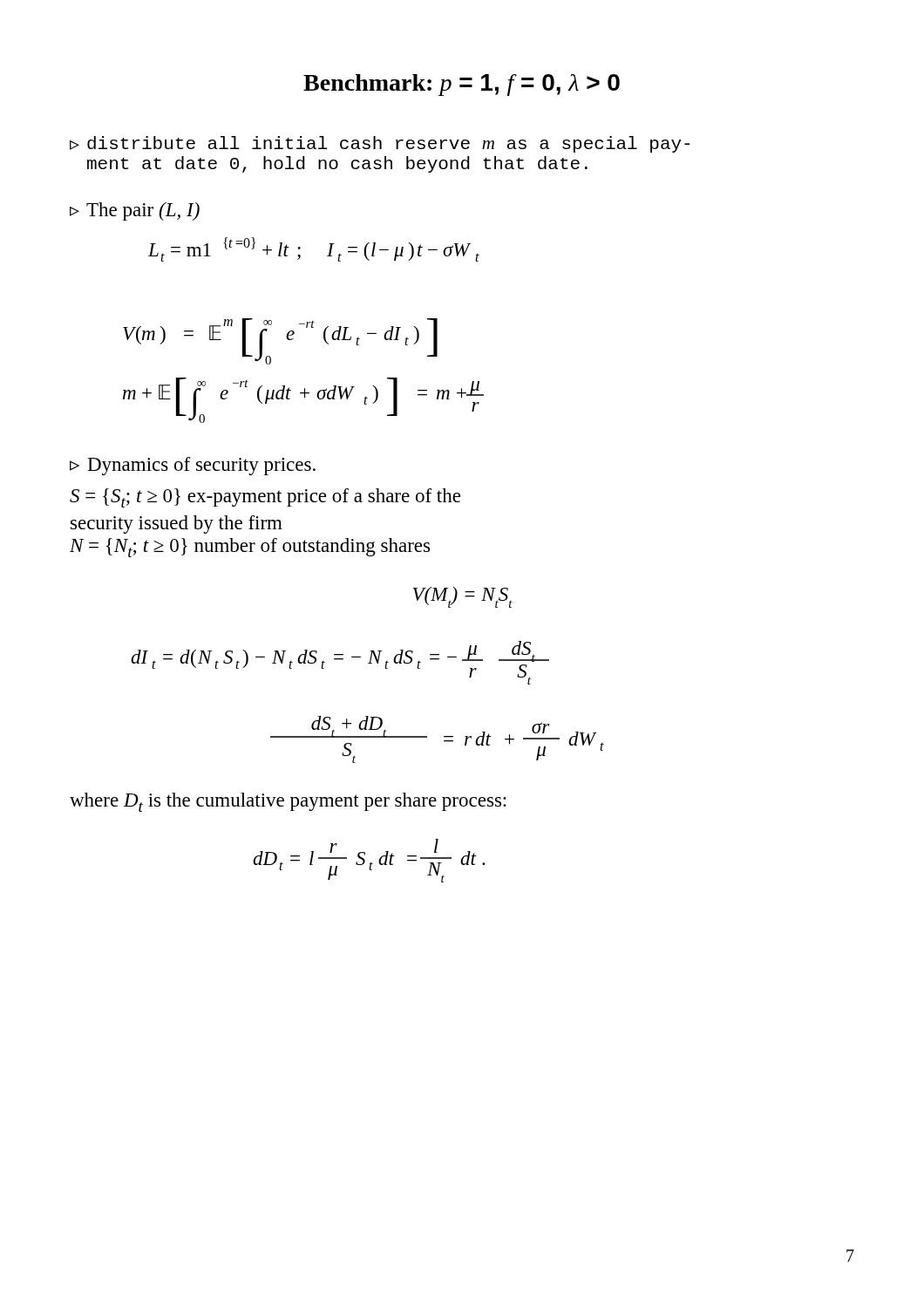Click the formula that begins "L t = m1 {"
The image size is (924, 1308).
pos(401,248)
